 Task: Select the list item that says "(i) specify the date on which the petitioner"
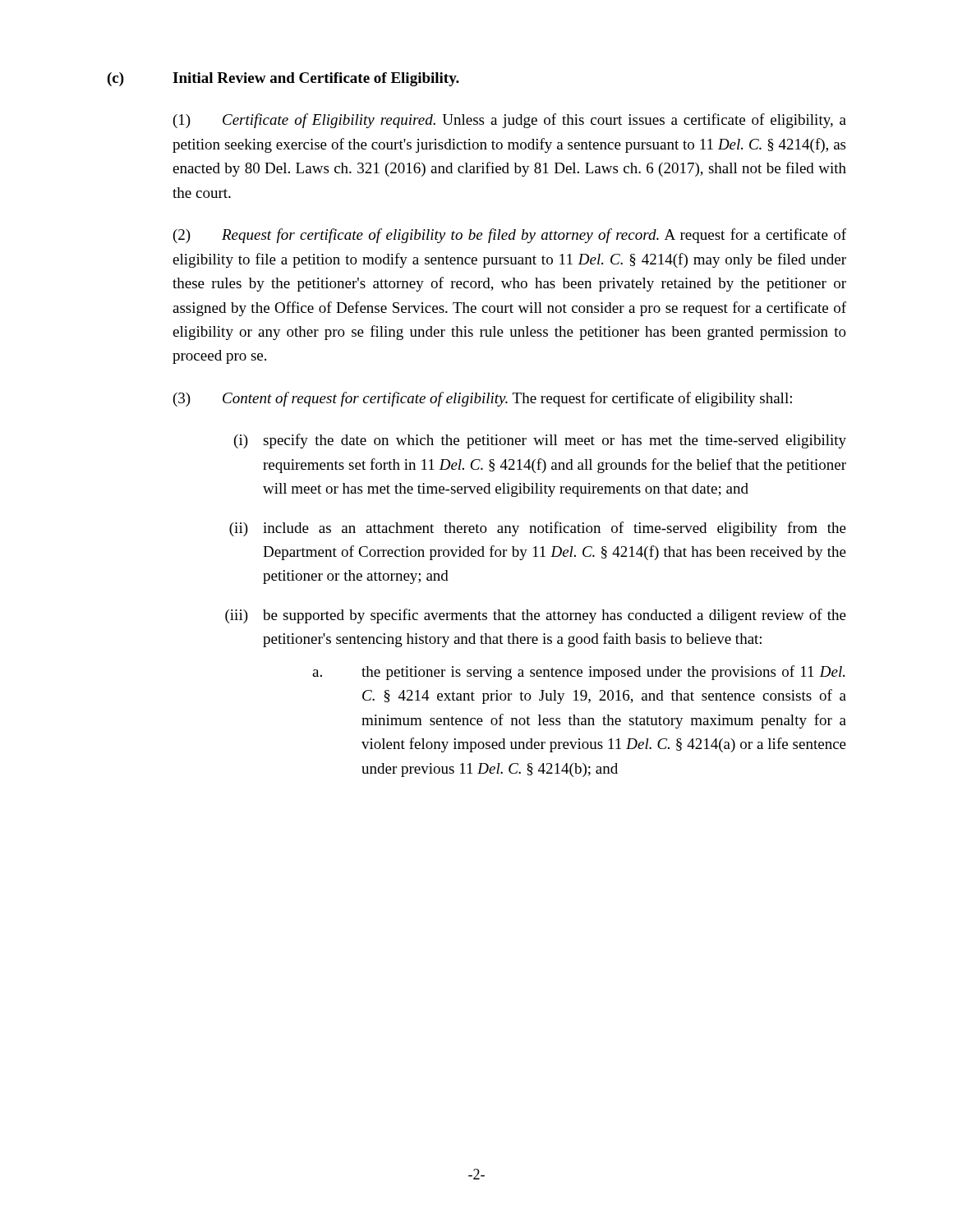click(518, 464)
